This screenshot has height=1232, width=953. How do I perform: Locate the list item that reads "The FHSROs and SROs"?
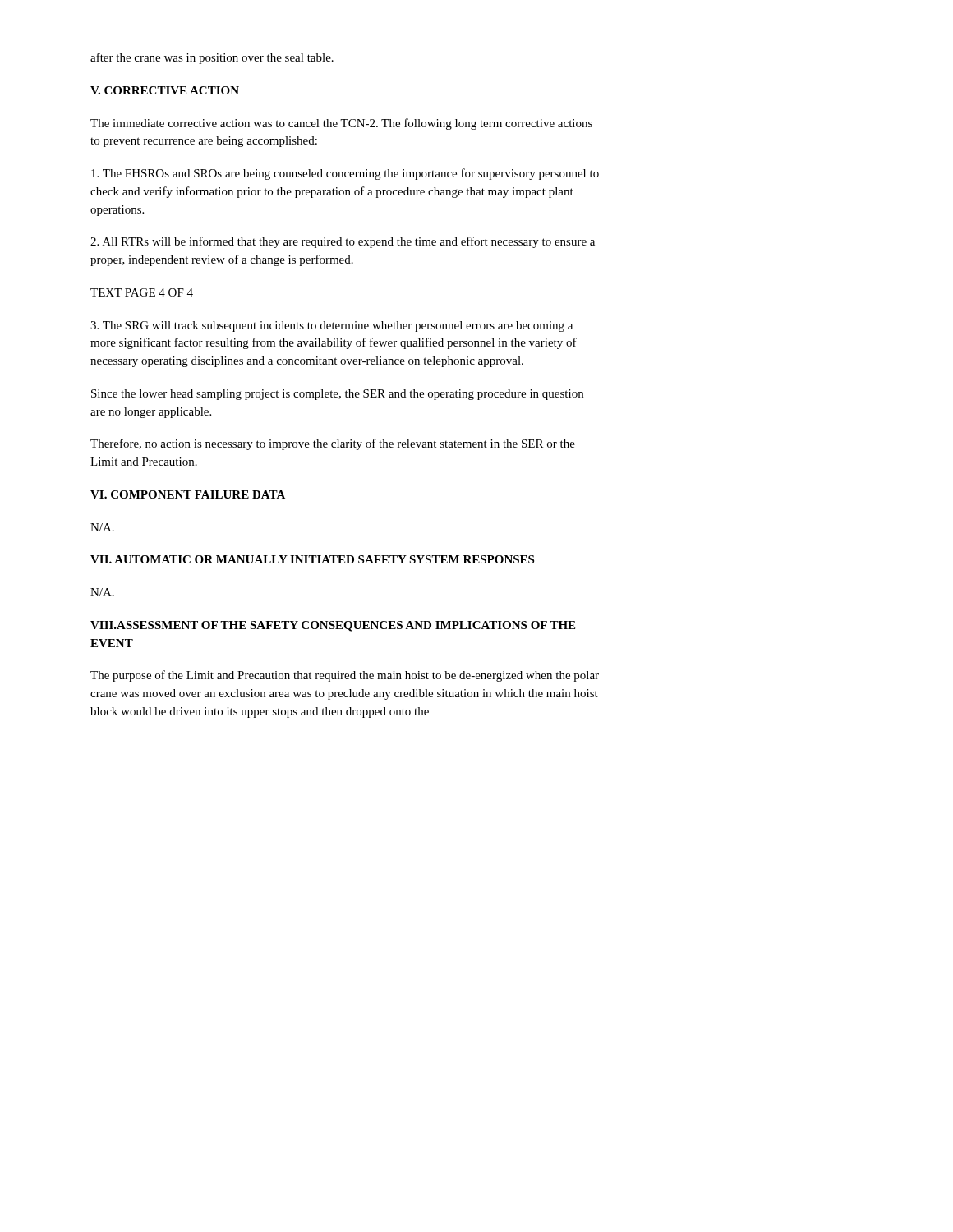345,192
